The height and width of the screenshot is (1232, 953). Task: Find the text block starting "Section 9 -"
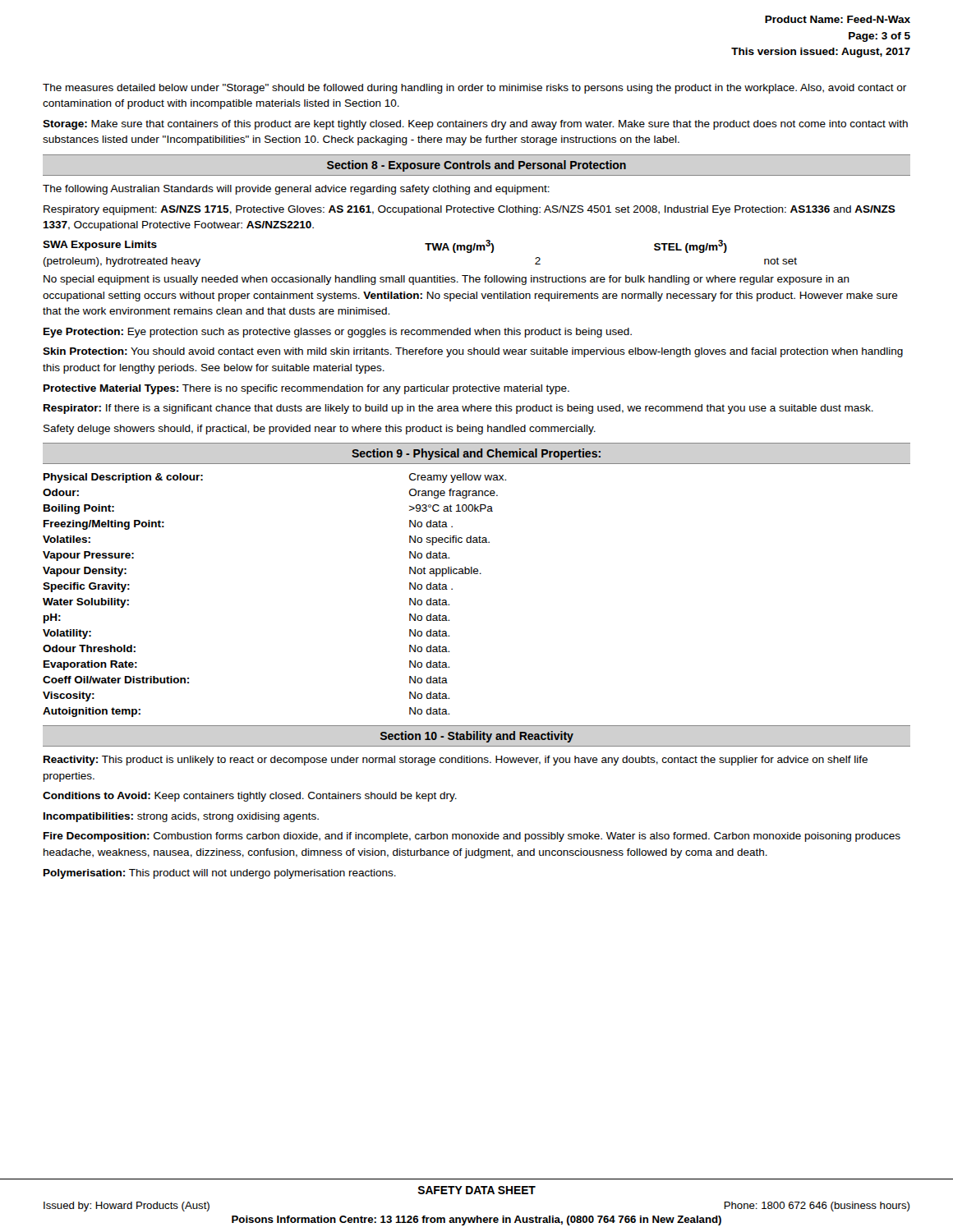[x=476, y=454]
